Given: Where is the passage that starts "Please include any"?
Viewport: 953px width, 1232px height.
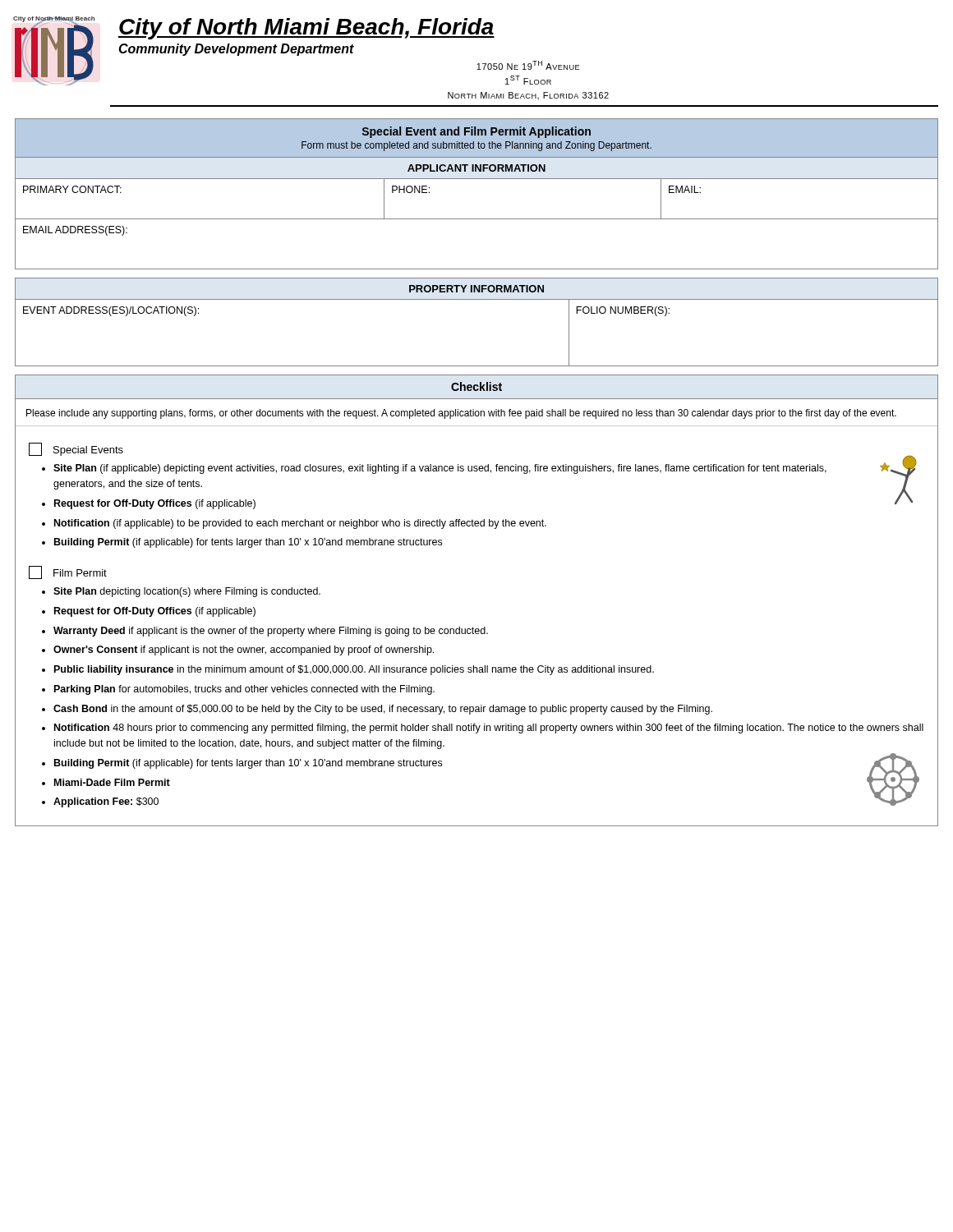Looking at the screenshot, I should 461,413.
